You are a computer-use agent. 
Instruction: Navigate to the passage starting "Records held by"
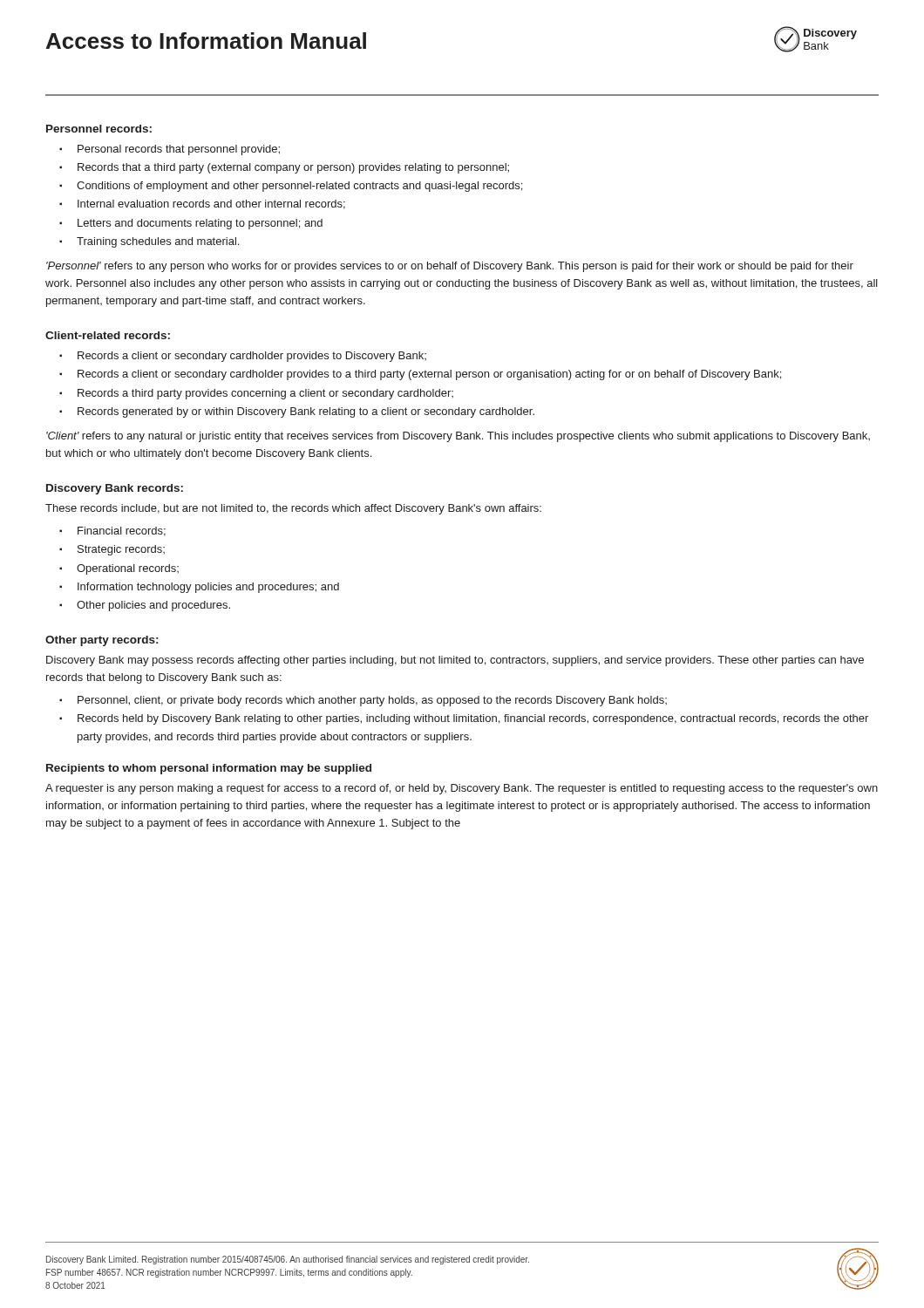coord(473,727)
